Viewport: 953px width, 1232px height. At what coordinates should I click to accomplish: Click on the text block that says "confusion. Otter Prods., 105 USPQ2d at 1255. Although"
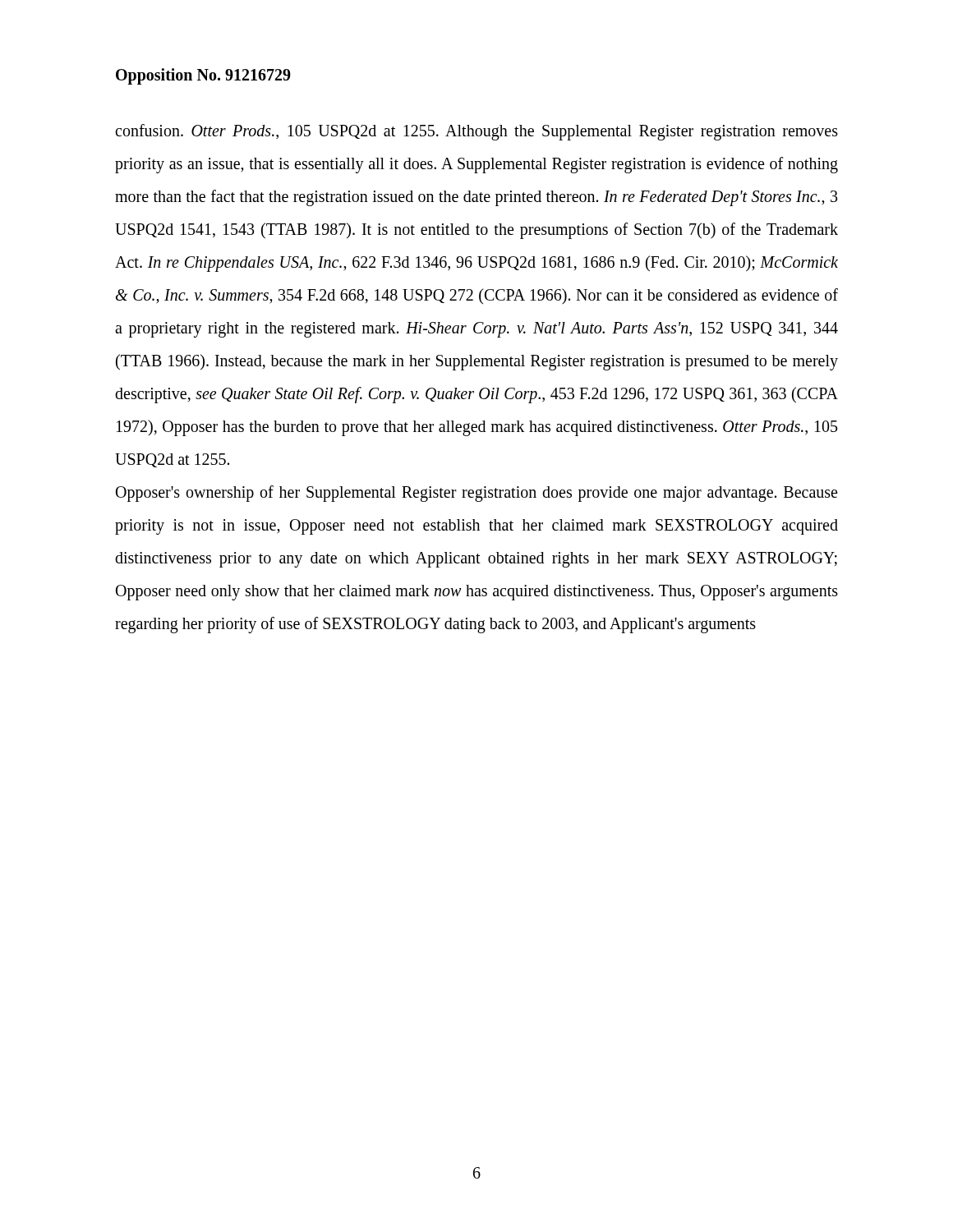(476, 295)
